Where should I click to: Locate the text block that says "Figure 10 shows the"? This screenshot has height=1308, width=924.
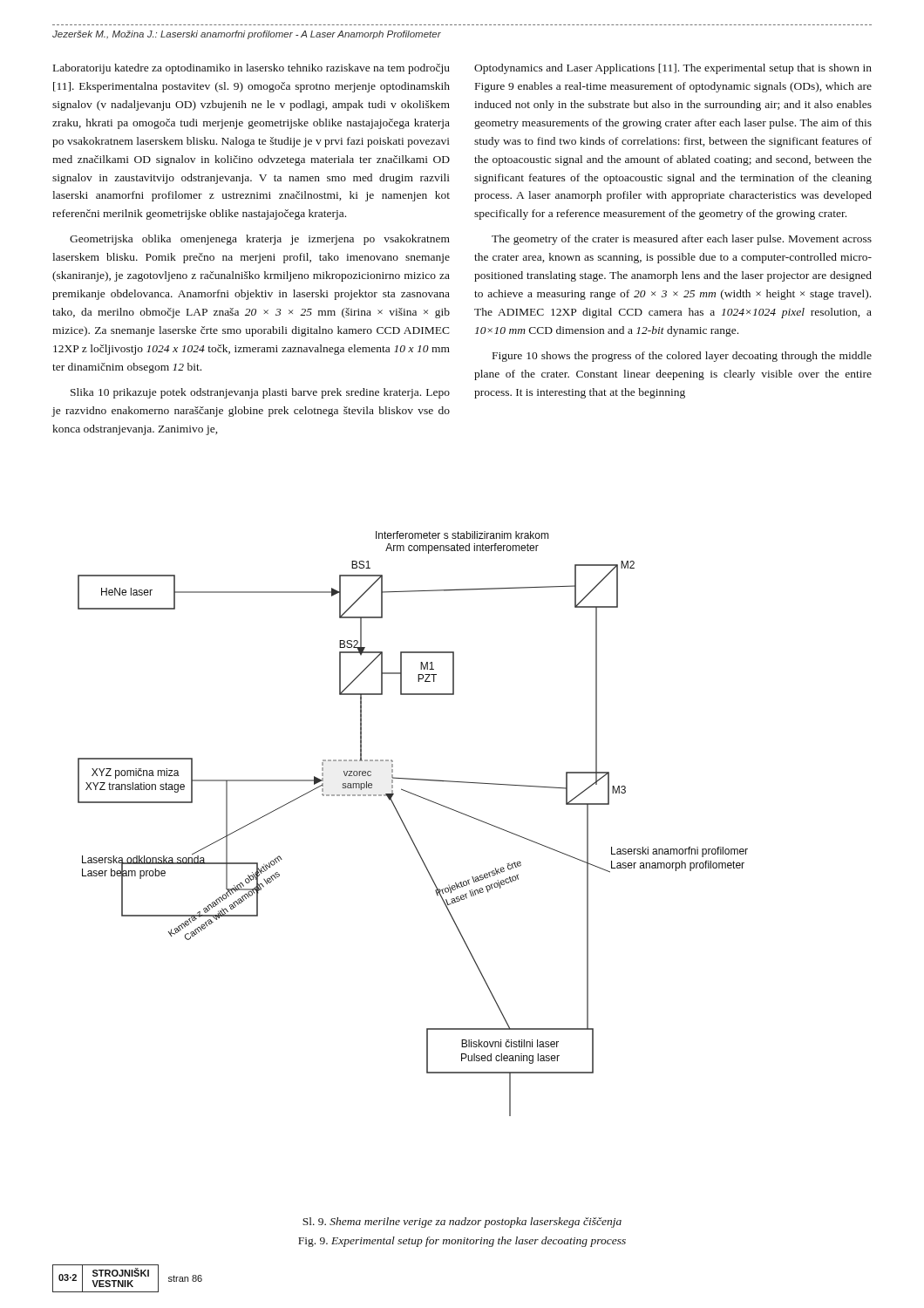673,374
